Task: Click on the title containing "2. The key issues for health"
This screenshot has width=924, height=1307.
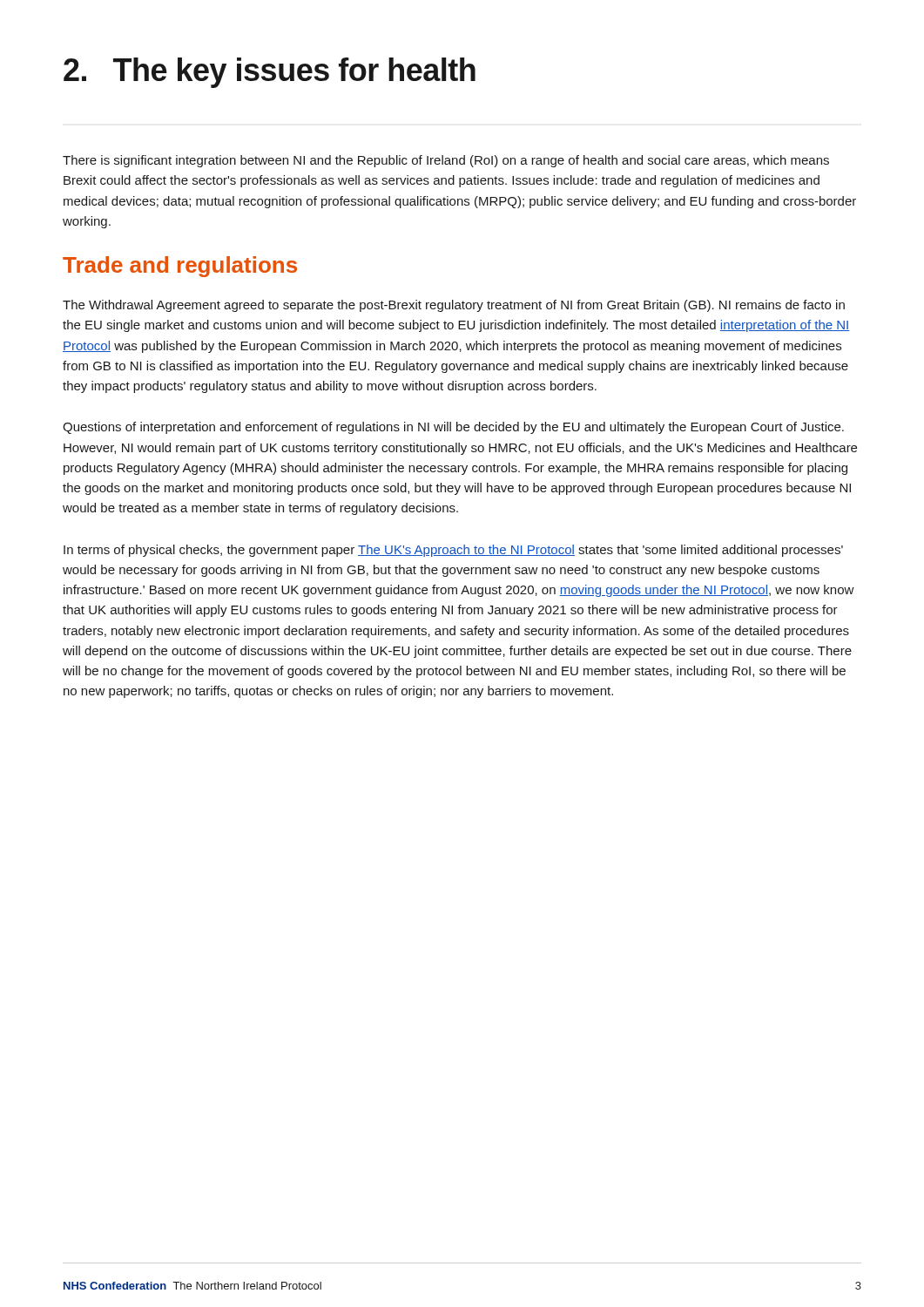Action: (x=270, y=70)
